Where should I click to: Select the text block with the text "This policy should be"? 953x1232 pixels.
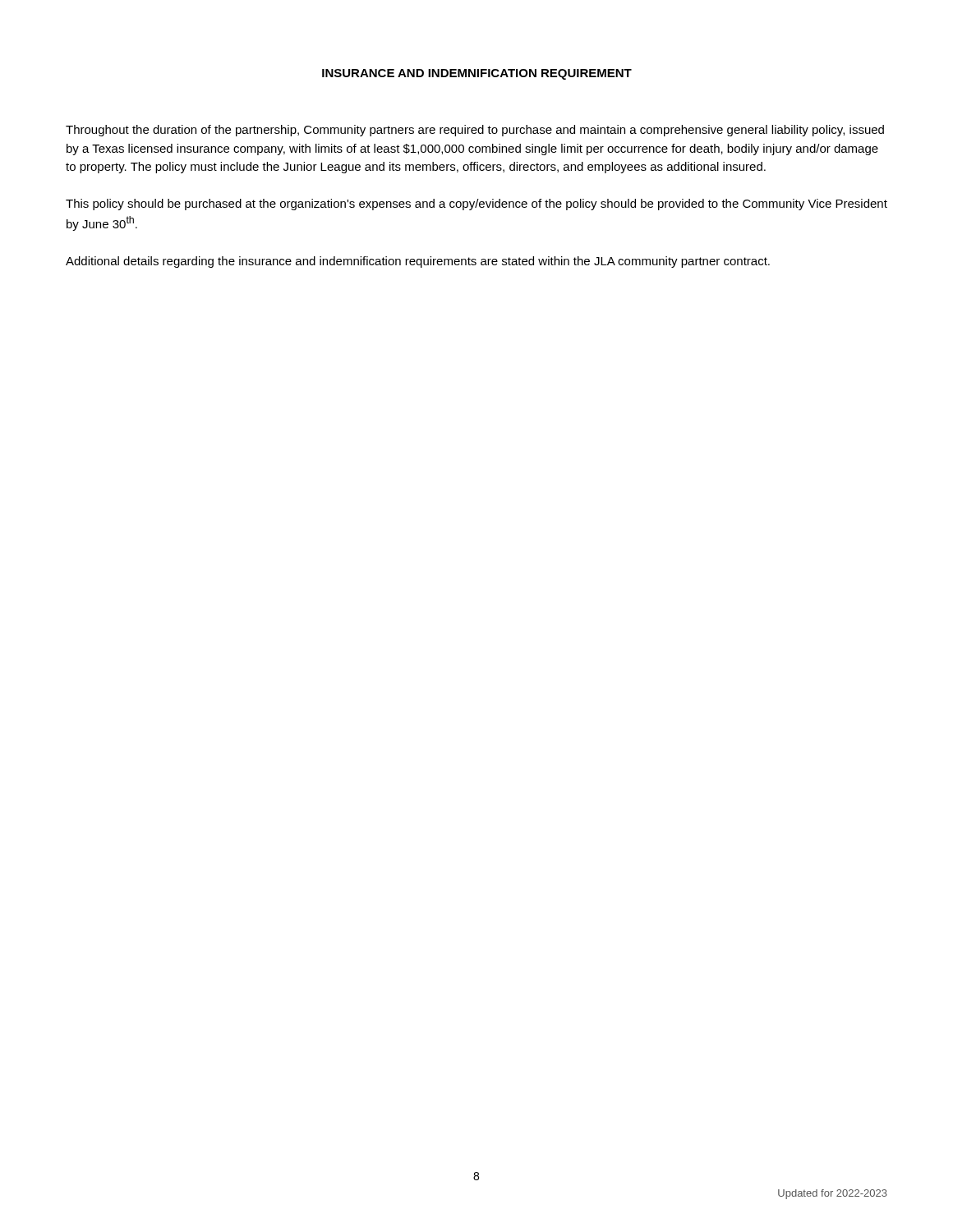(x=476, y=213)
